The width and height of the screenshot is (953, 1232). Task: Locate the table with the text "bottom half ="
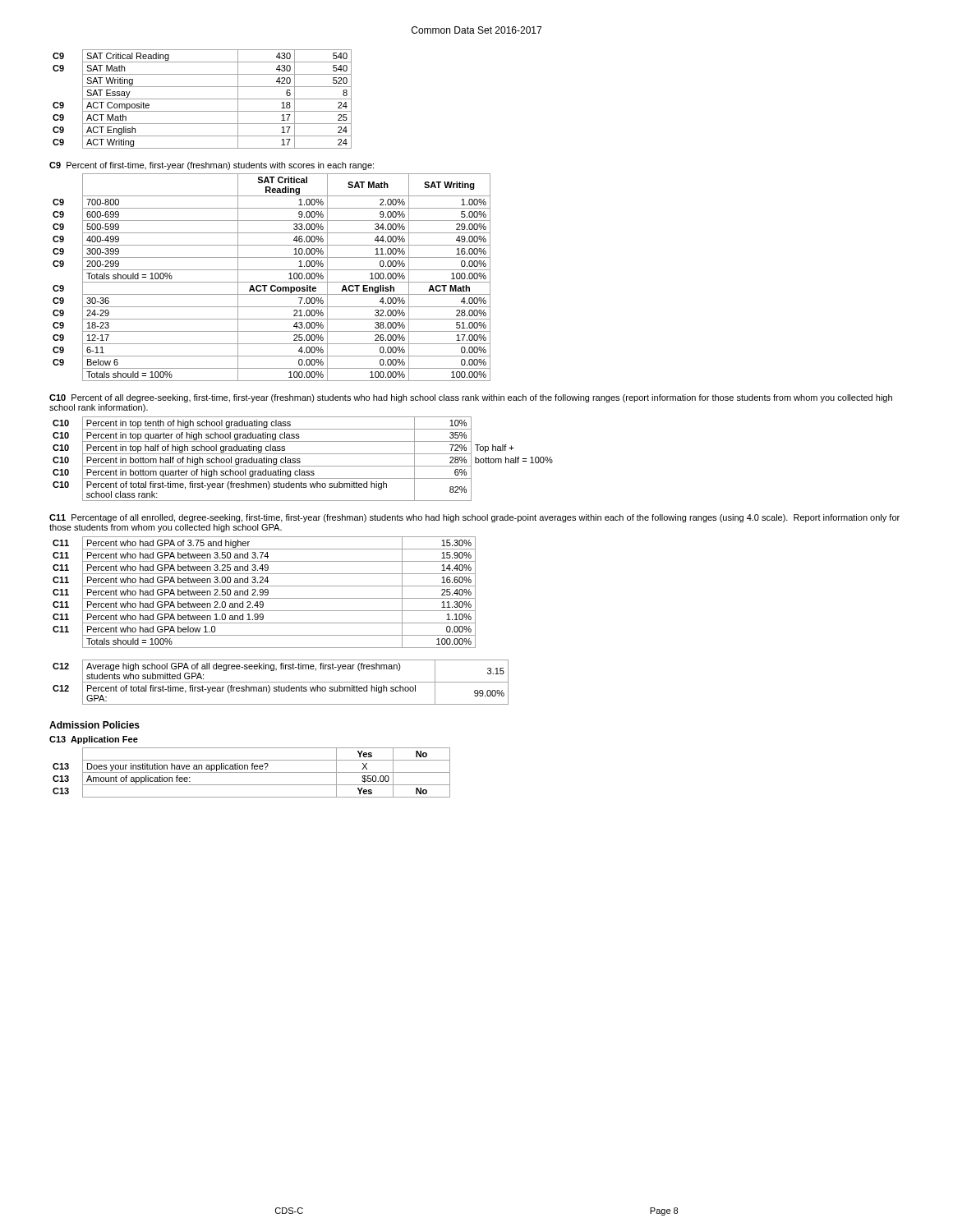[x=476, y=459]
